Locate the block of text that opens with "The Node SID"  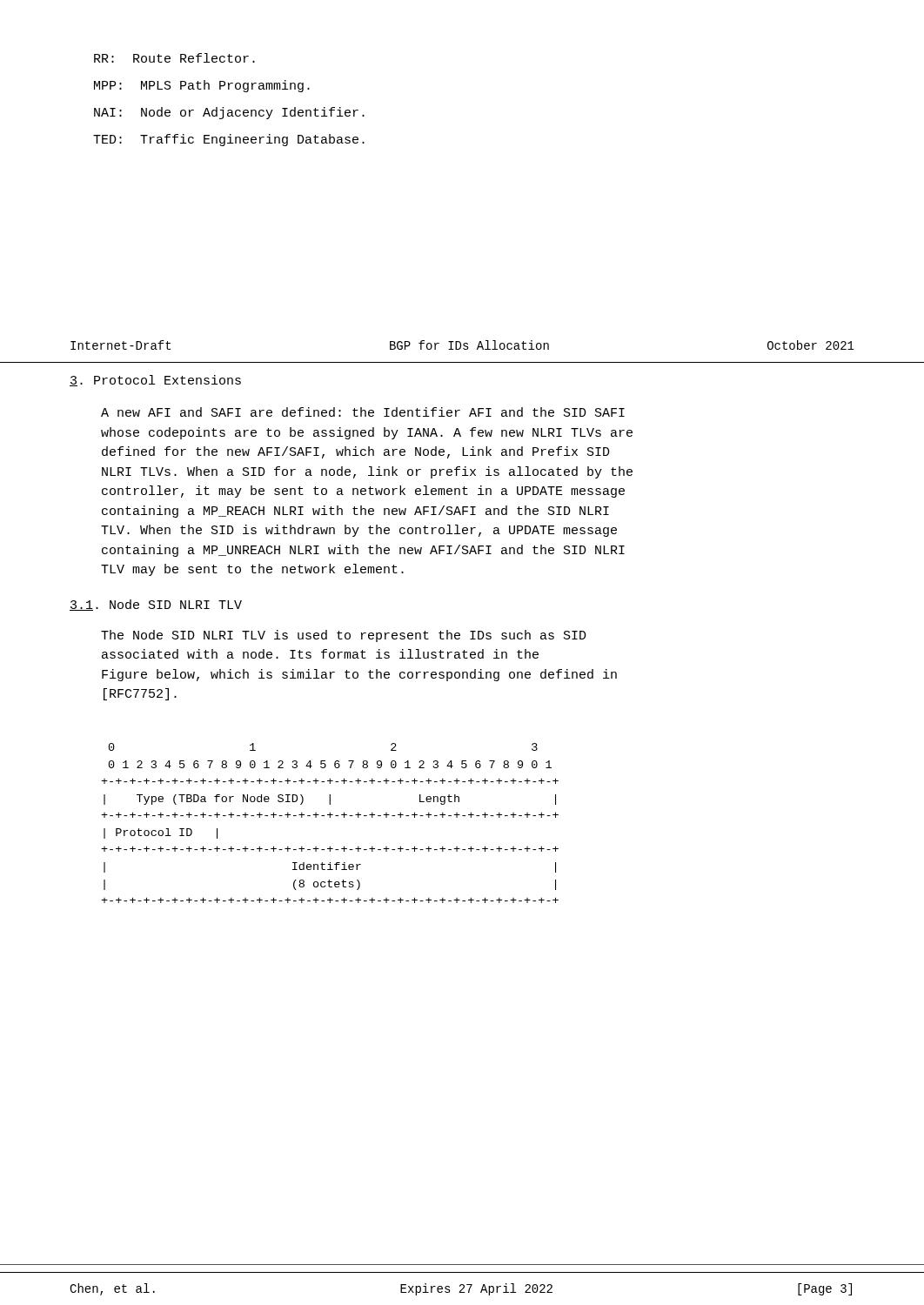point(359,665)
